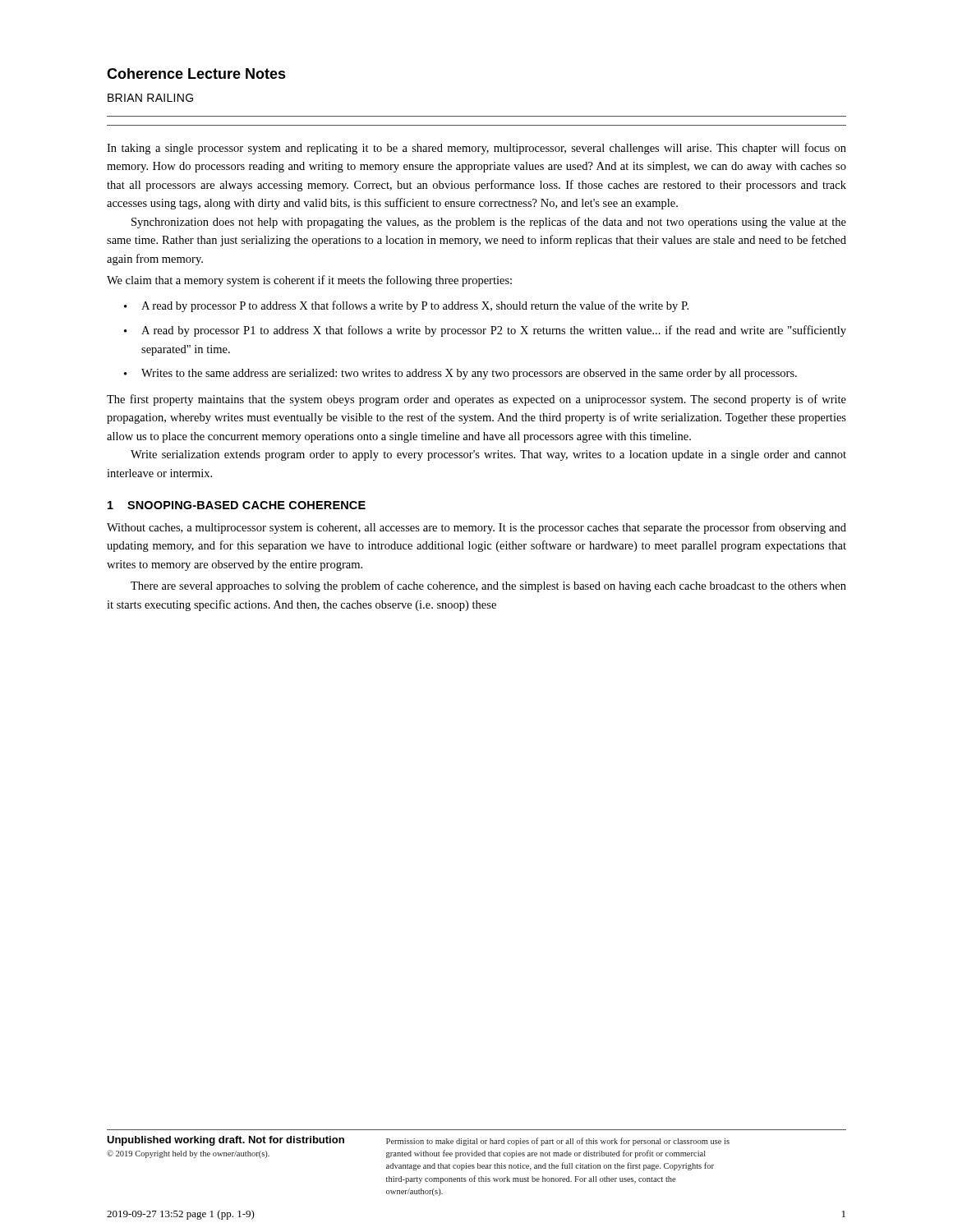
Task: Click on the text block that reads "In taking a single processor system and replicating"
Action: (476, 176)
